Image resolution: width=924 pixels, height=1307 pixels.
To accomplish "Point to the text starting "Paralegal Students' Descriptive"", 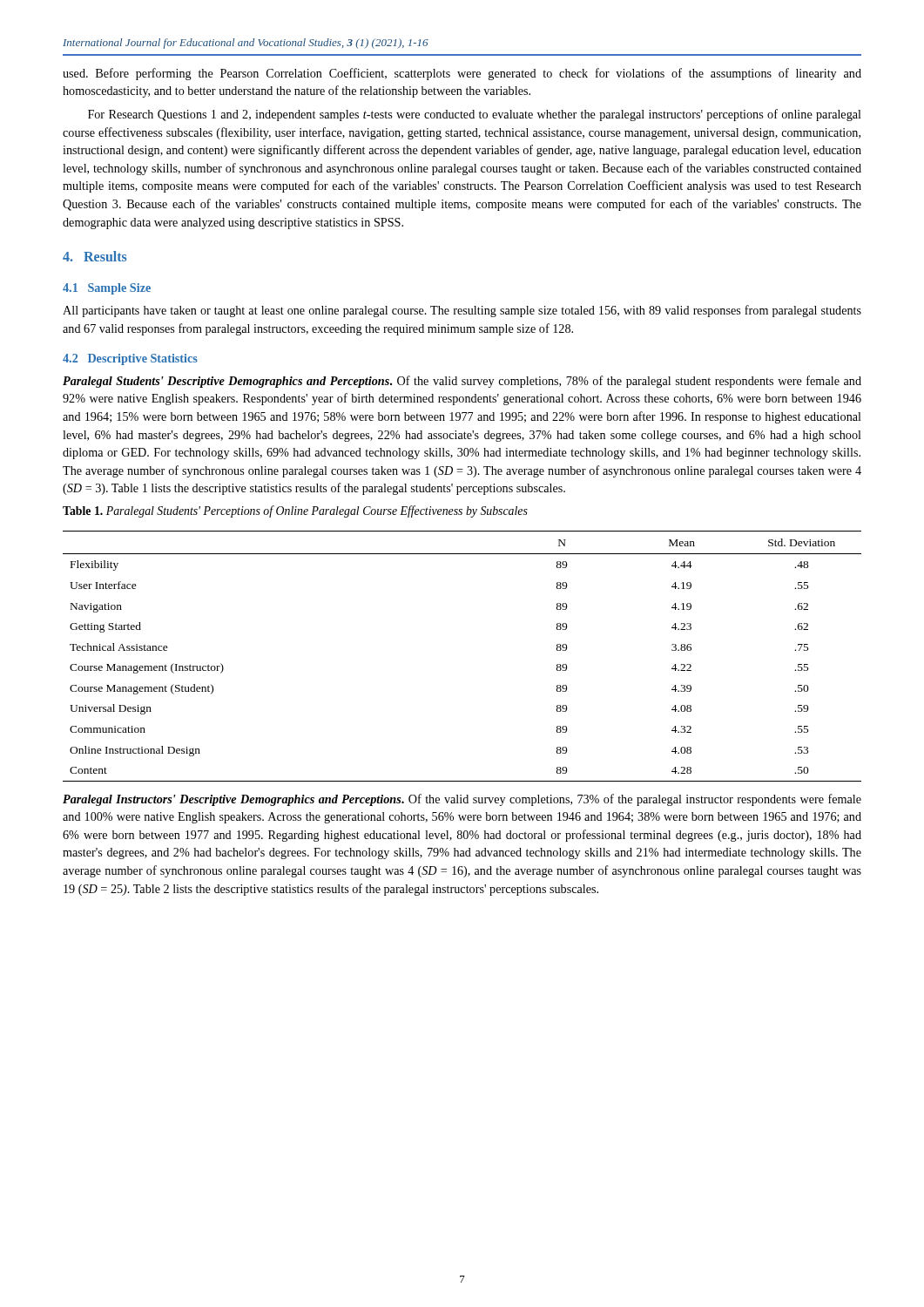I will pos(462,435).
